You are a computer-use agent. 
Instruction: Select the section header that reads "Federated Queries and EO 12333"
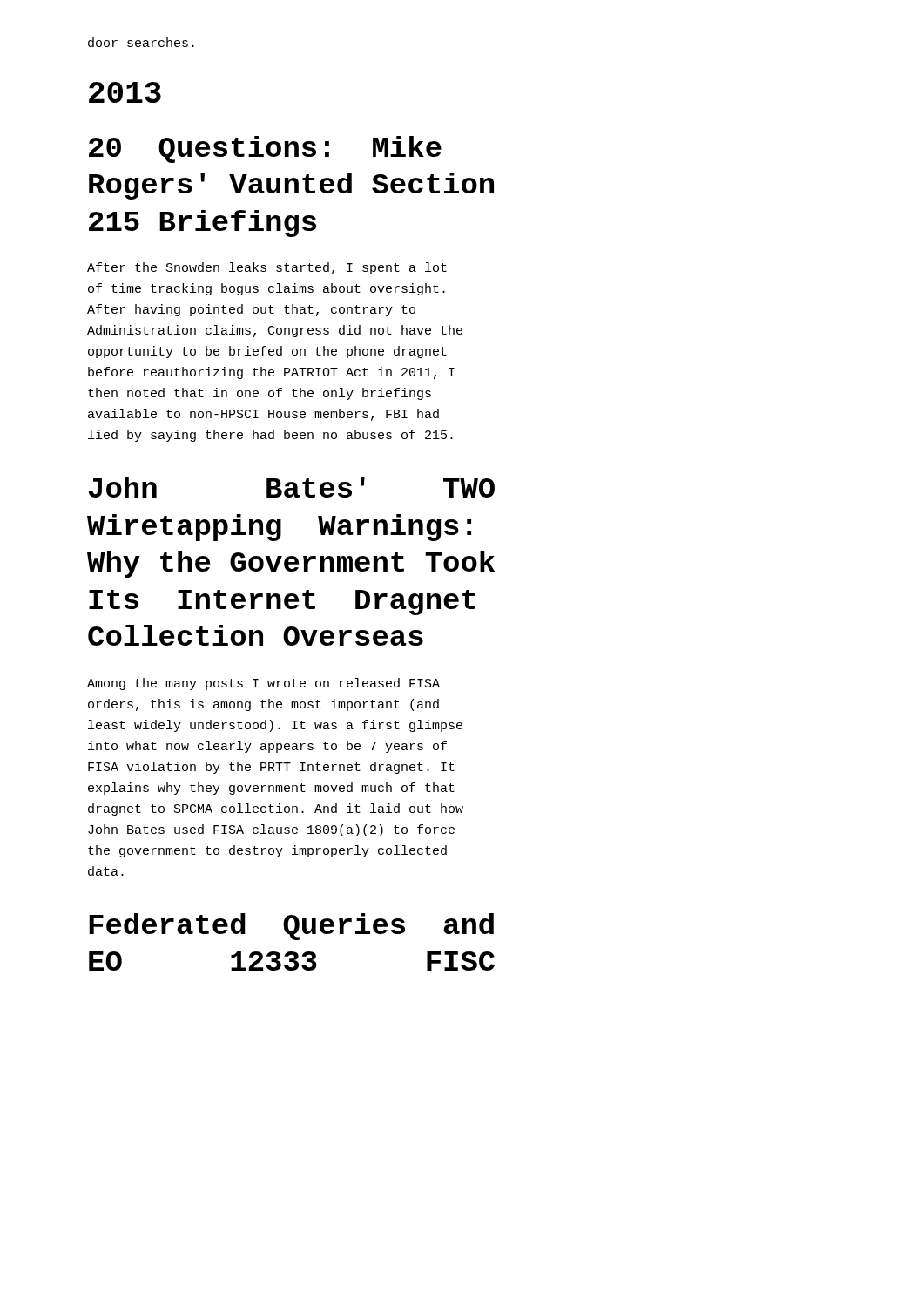tap(291, 945)
